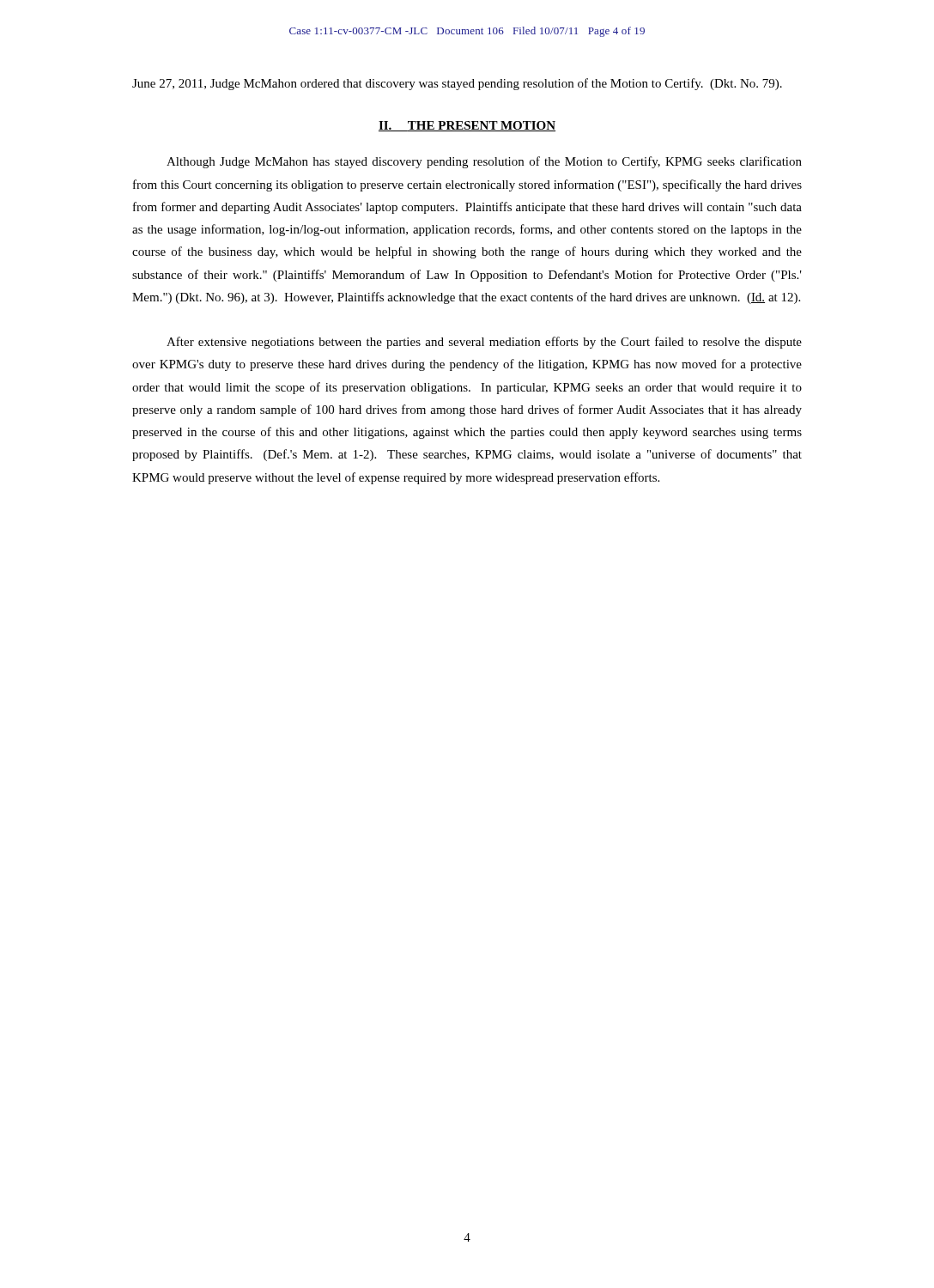Select the section header that reads "II. THE PRESENT MOTION"
Image resolution: width=934 pixels, height=1288 pixels.
coord(467,126)
